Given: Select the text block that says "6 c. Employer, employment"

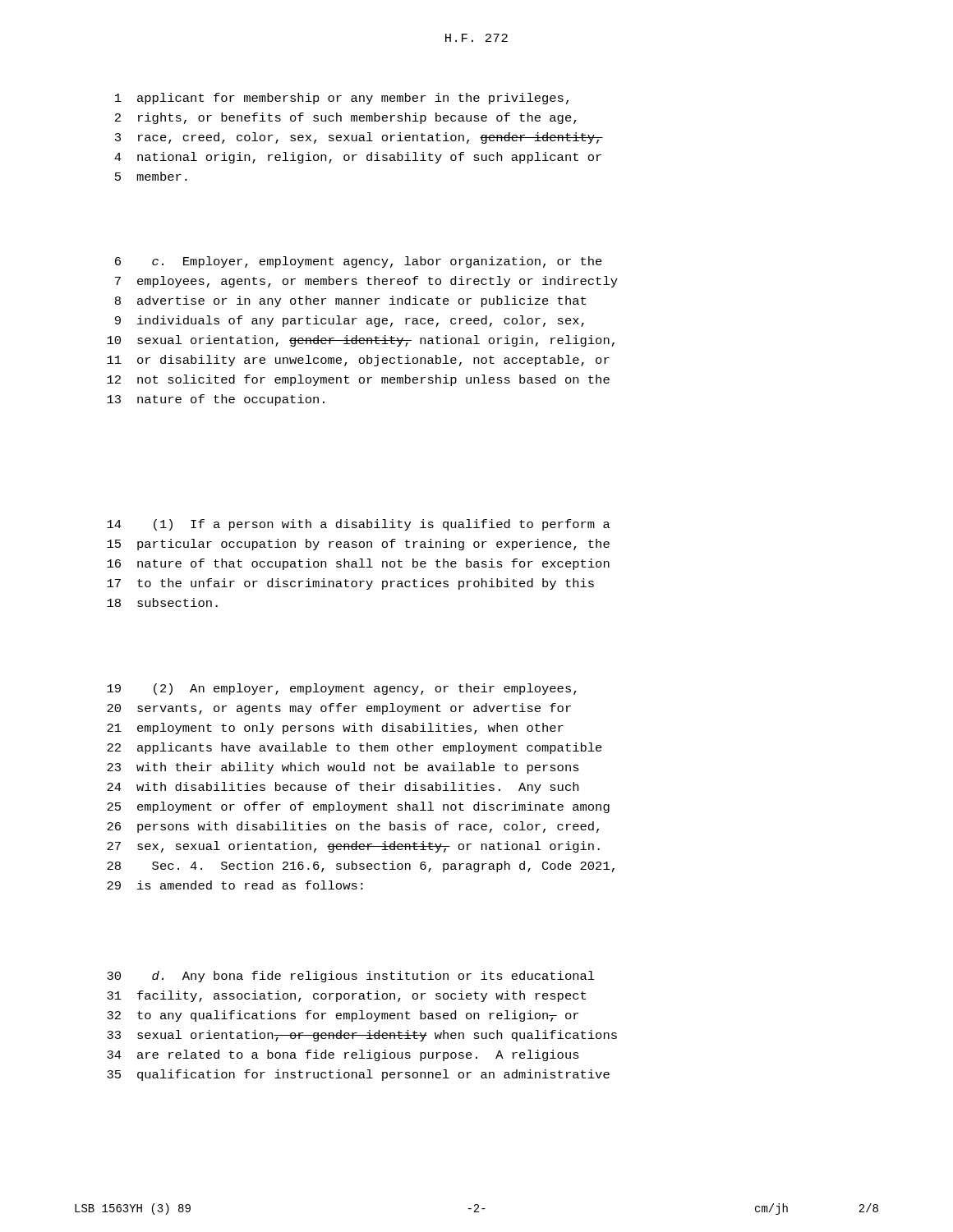Looking at the screenshot, I should pos(481,331).
